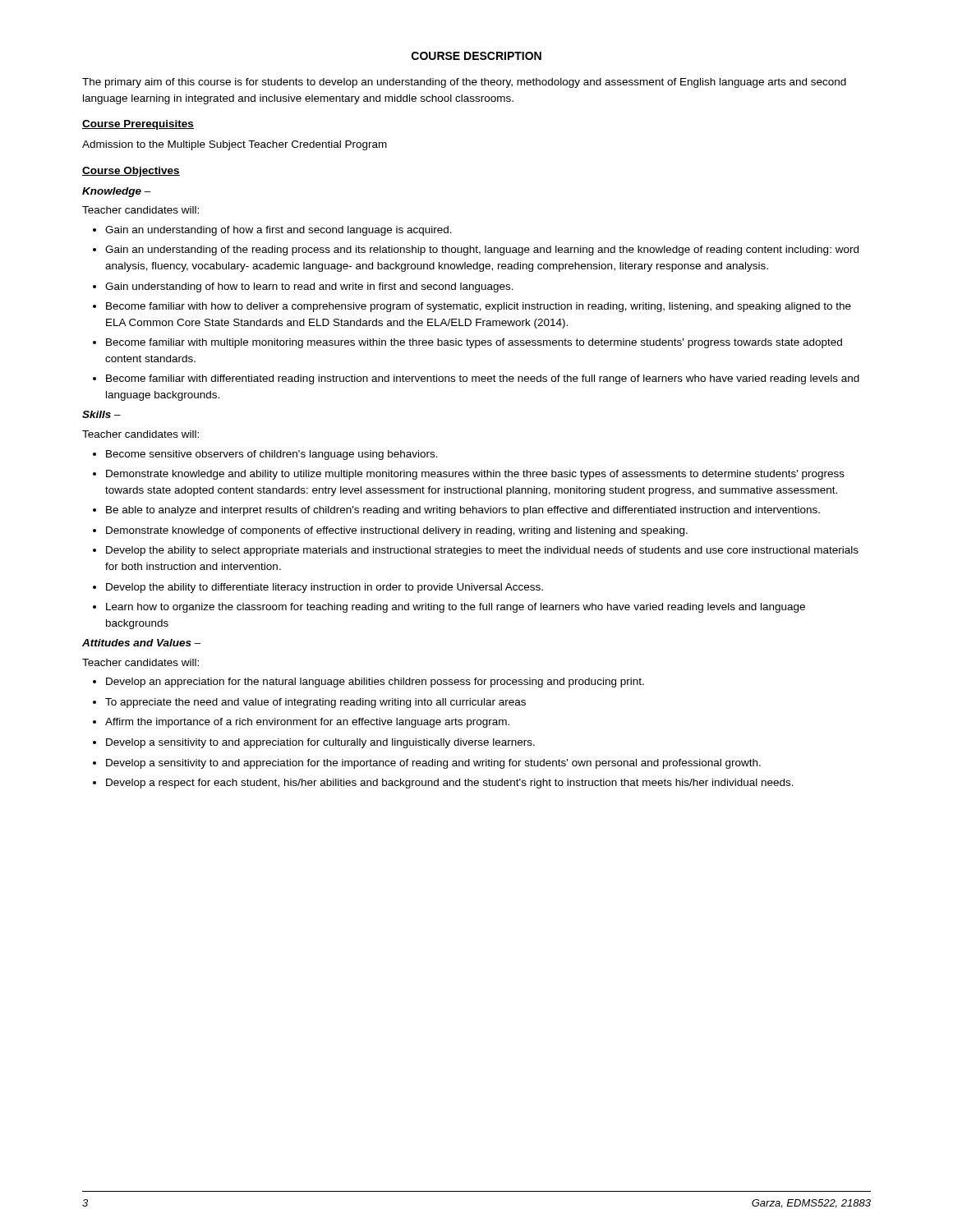
Task: Point to the passage starting "Demonstrate knowledge of components of"
Action: point(397,530)
